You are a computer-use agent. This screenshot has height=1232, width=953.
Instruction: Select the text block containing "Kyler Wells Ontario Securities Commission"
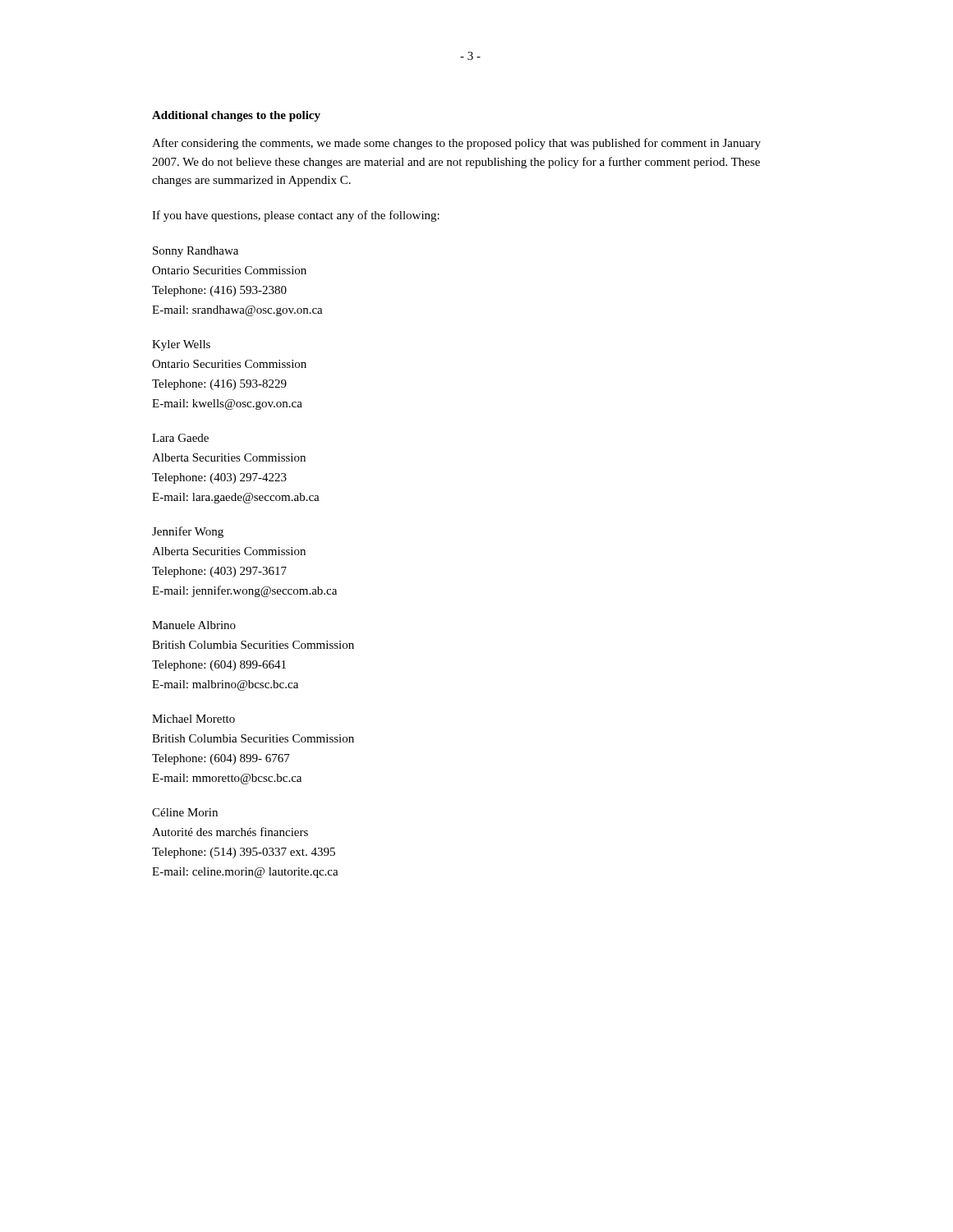pyautogui.click(x=229, y=374)
